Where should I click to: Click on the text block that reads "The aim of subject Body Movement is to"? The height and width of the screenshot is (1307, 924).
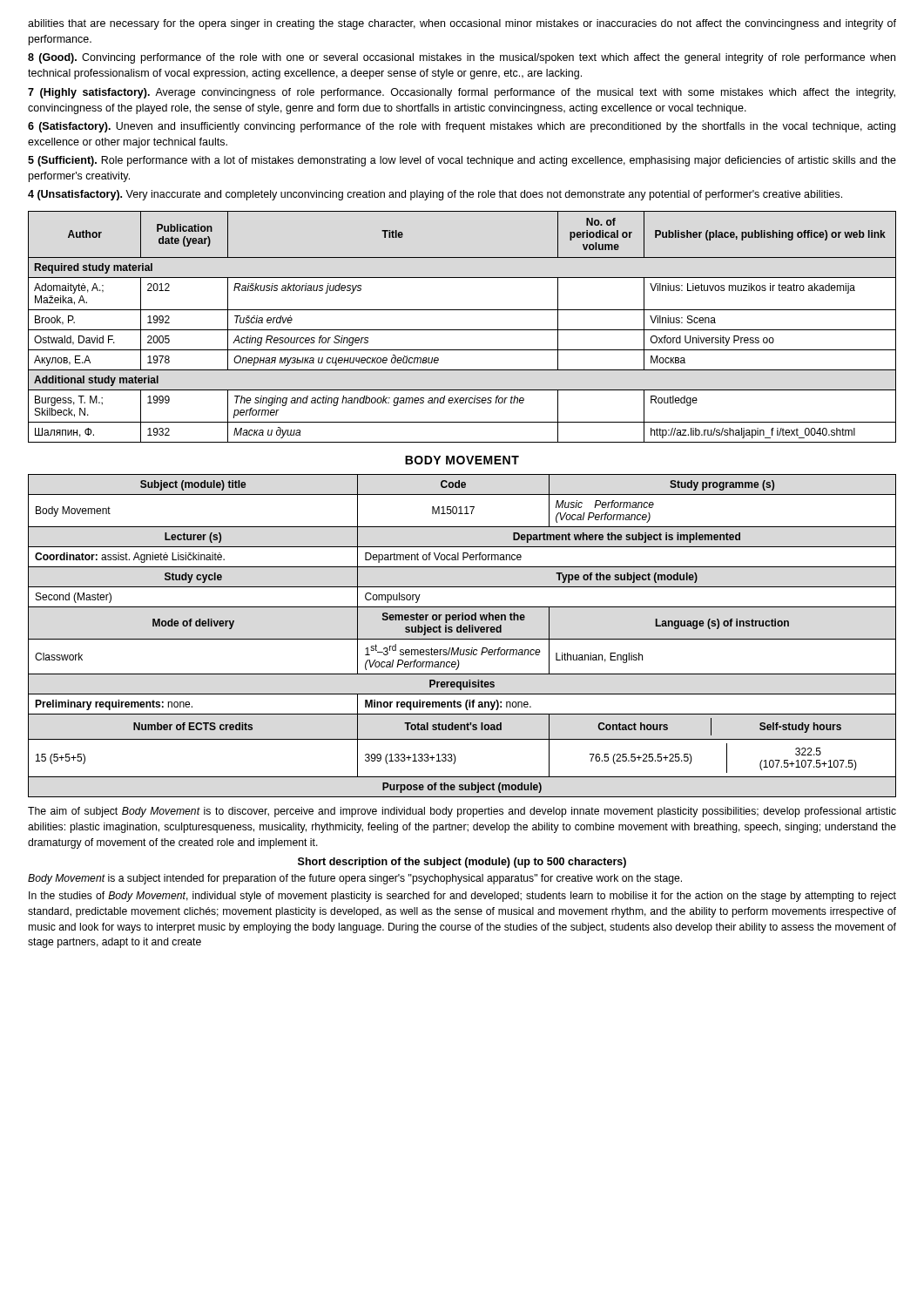(462, 828)
